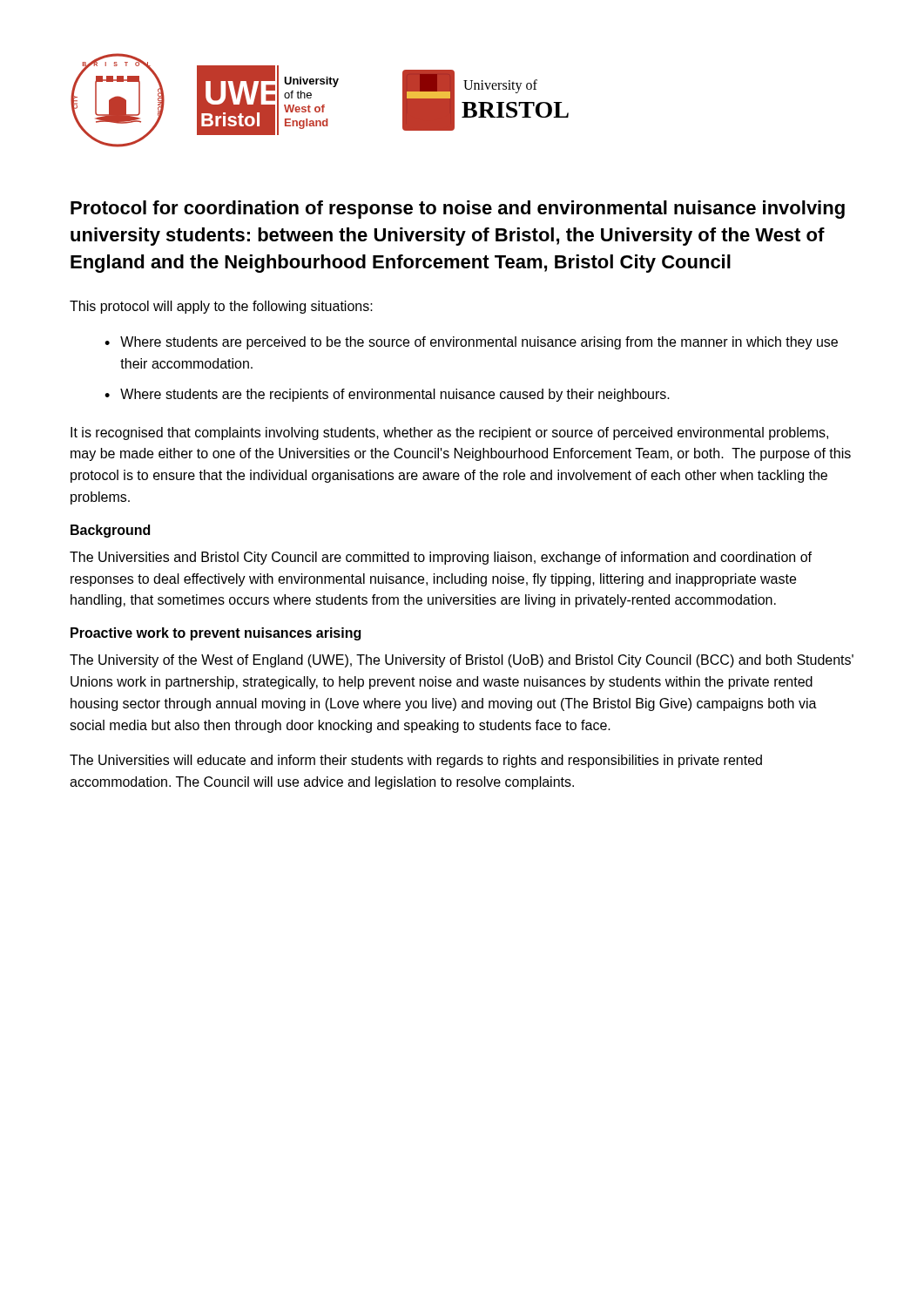924x1307 pixels.
Task: Where is the passage that starts "The Universities and Bristol City Council are committed"?
Action: point(441,579)
